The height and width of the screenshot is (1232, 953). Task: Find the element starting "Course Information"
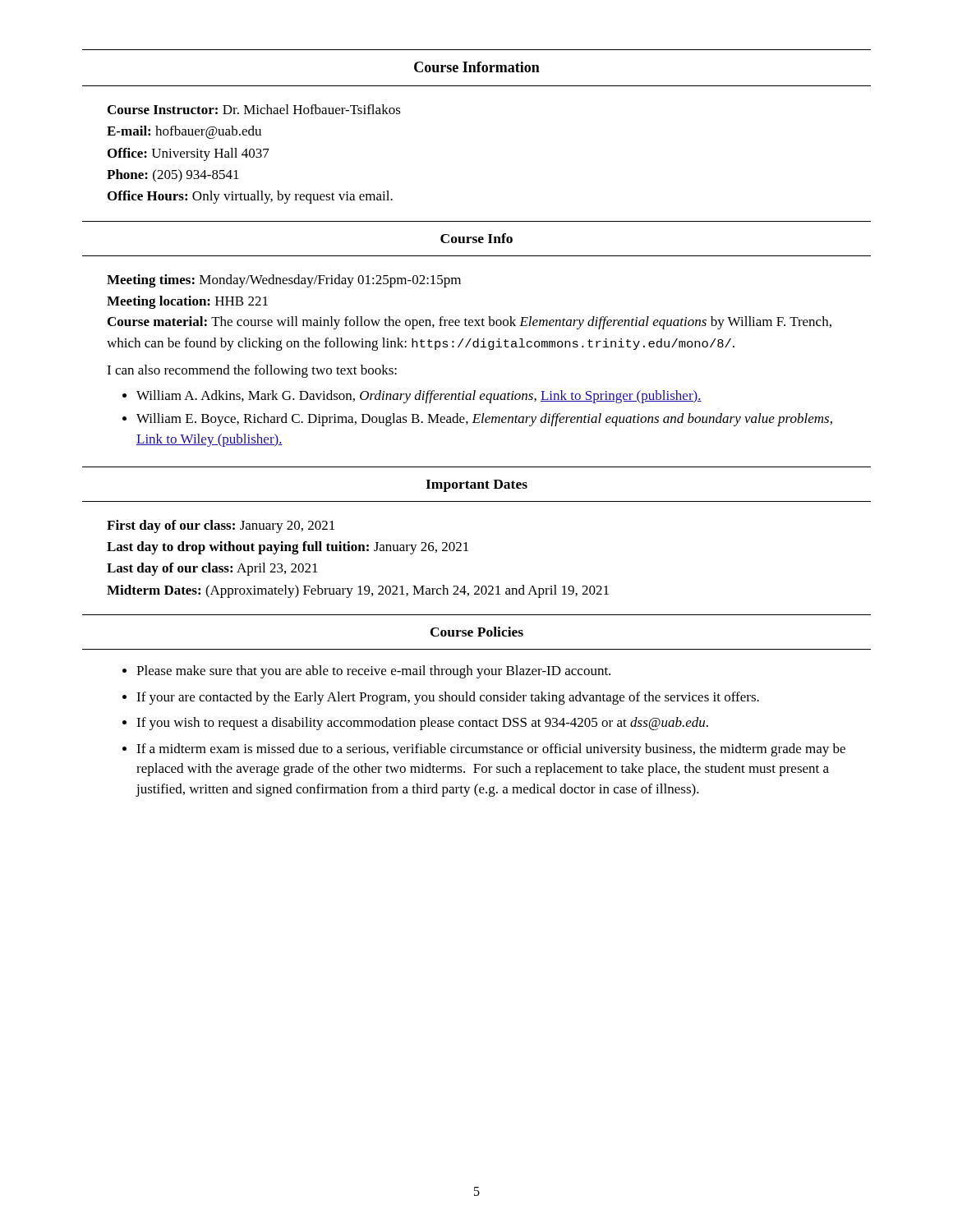[x=476, y=67]
